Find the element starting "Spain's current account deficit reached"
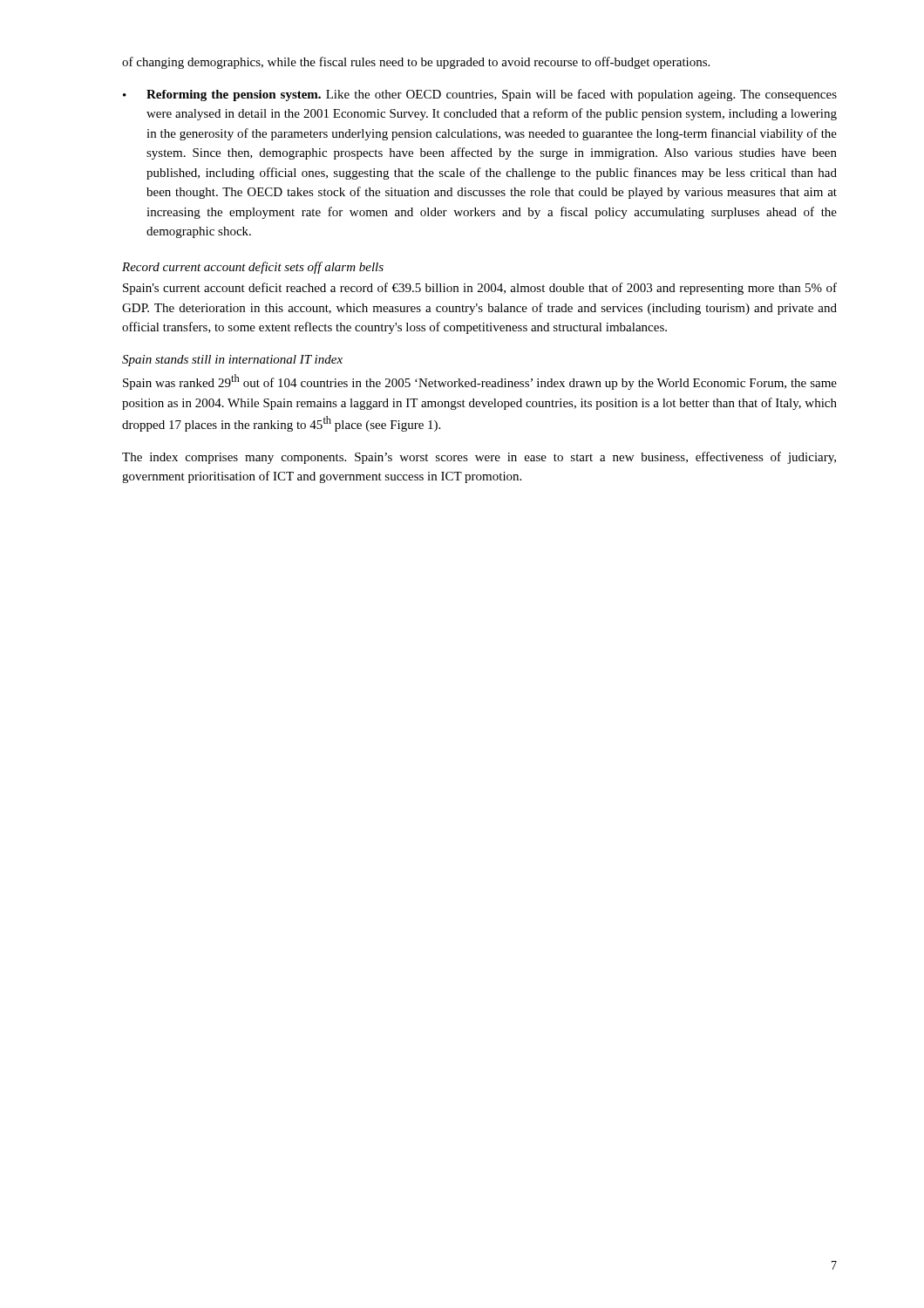The width and height of the screenshot is (924, 1308). click(x=479, y=307)
